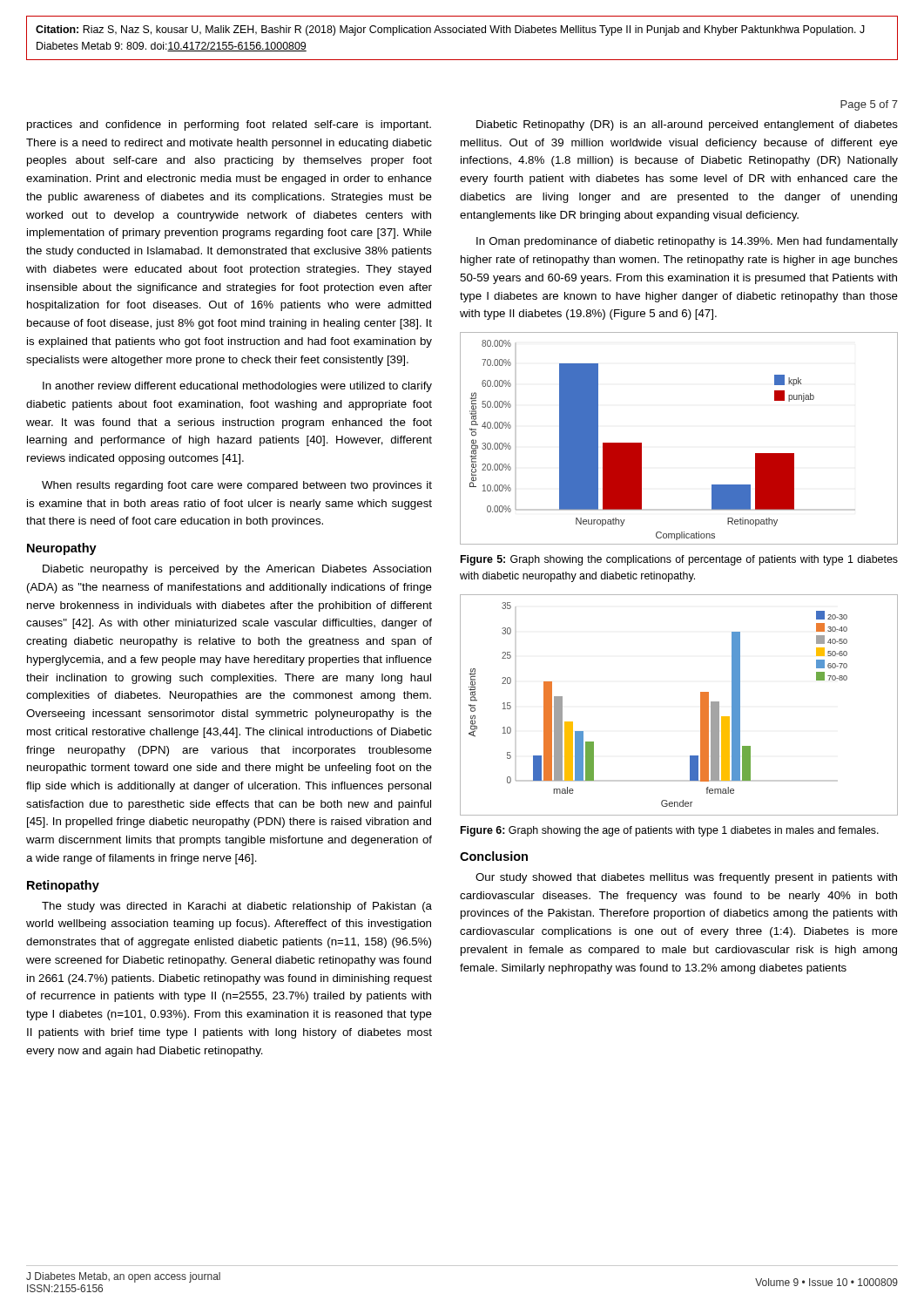The width and height of the screenshot is (924, 1307).
Task: Find the block starting "Figure 6: Graph"
Action: [669, 831]
